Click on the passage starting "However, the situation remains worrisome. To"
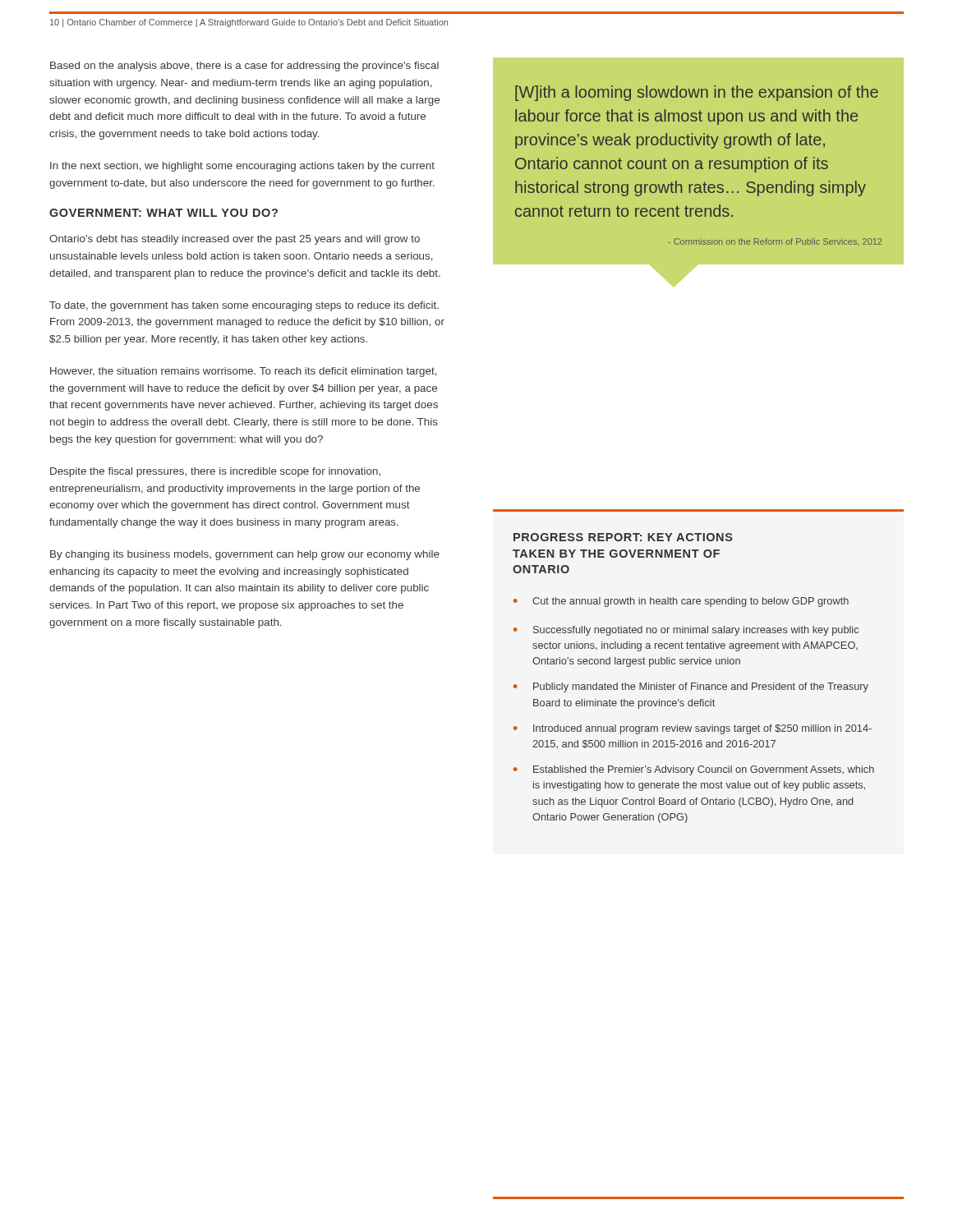The height and width of the screenshot is (1232, 953). pyautogui.click(x=244, y=405)
